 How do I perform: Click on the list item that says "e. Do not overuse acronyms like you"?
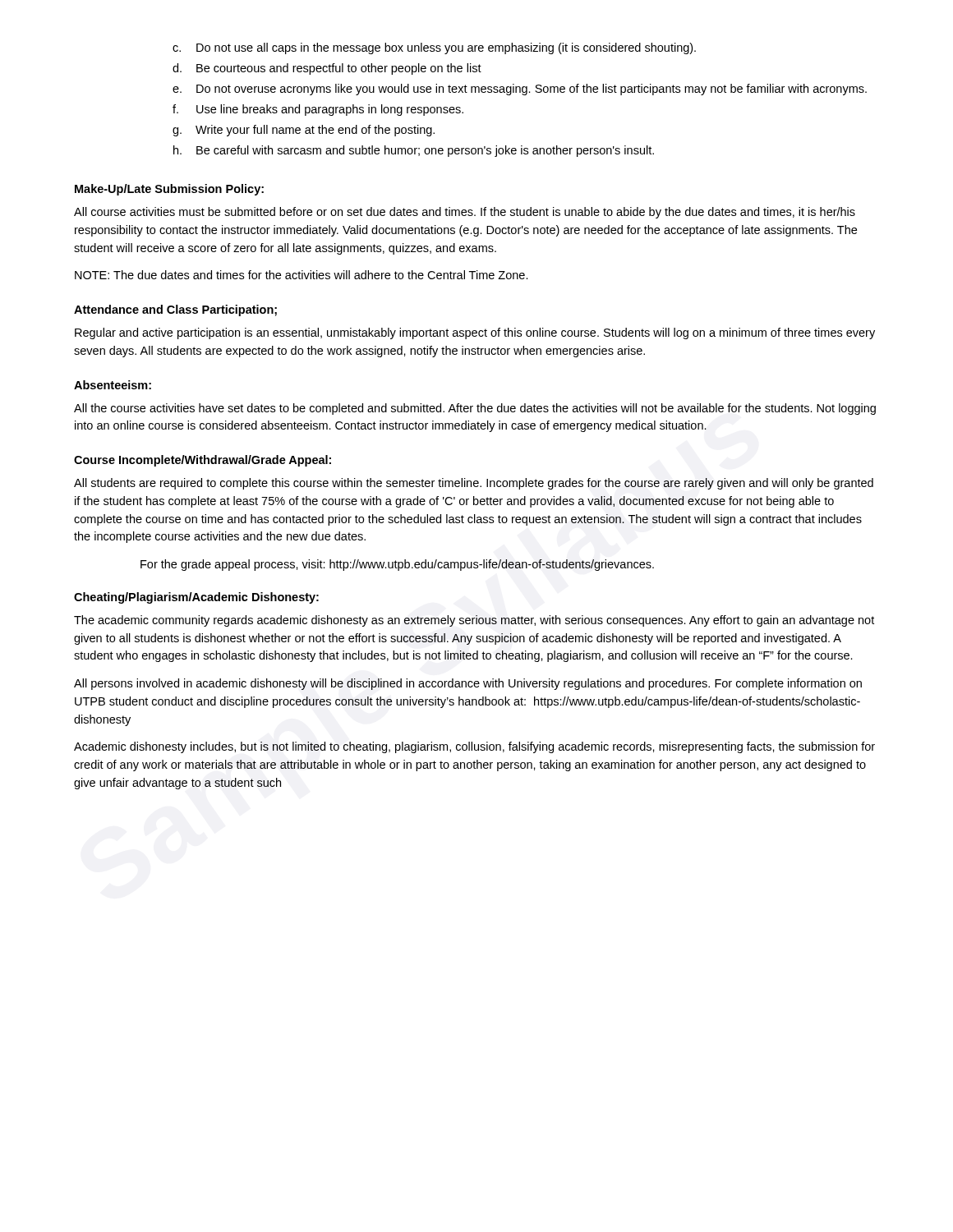pyautogui.click(x=526, y=89)
